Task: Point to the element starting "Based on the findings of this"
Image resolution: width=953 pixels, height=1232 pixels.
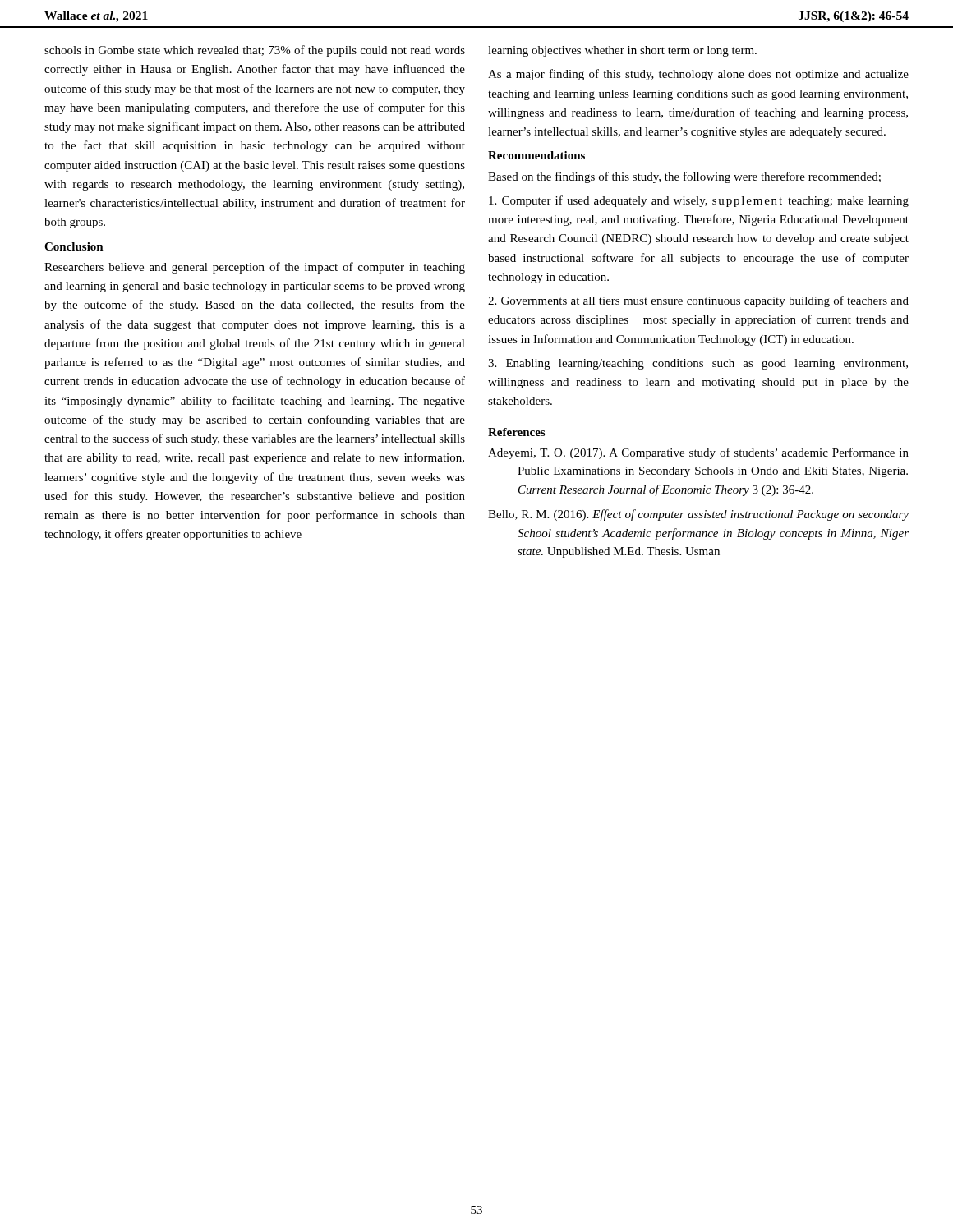Action: pyautogui.click(x=685, y=176)
